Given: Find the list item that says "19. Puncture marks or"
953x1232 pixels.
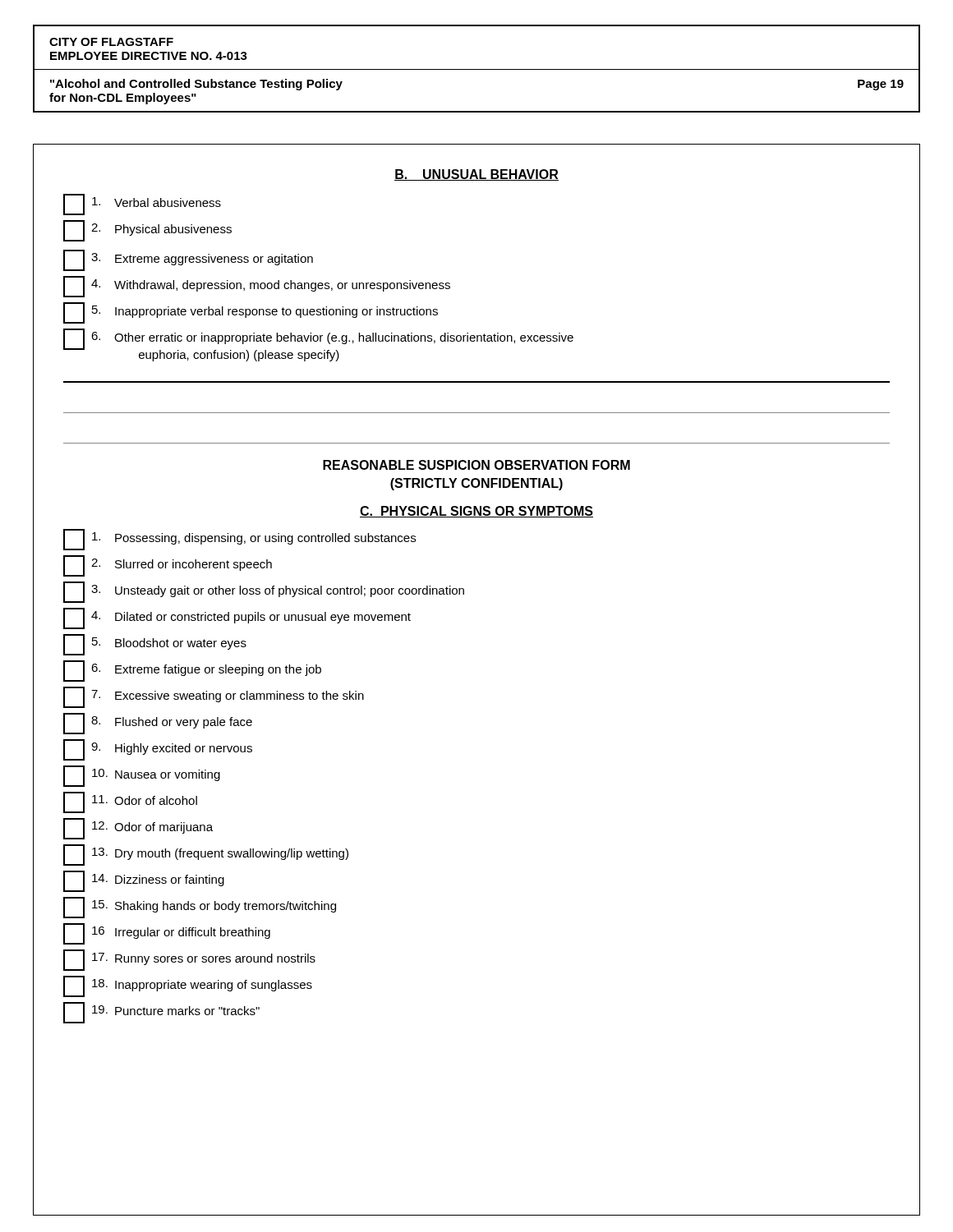Looking at the screenshot, I should 162,1013.
